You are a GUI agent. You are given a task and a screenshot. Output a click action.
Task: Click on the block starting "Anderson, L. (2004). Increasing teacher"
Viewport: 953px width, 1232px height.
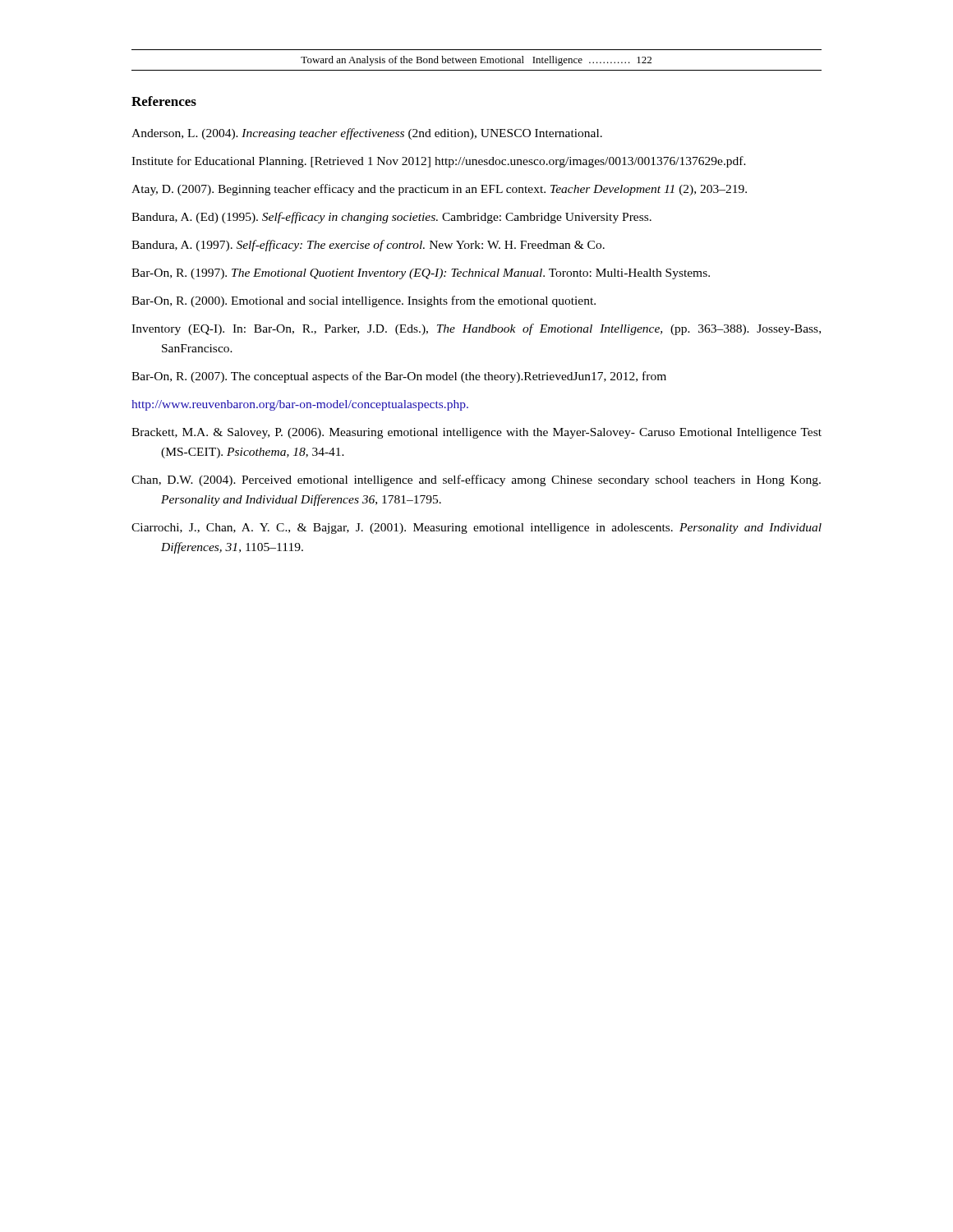point(367,133)
